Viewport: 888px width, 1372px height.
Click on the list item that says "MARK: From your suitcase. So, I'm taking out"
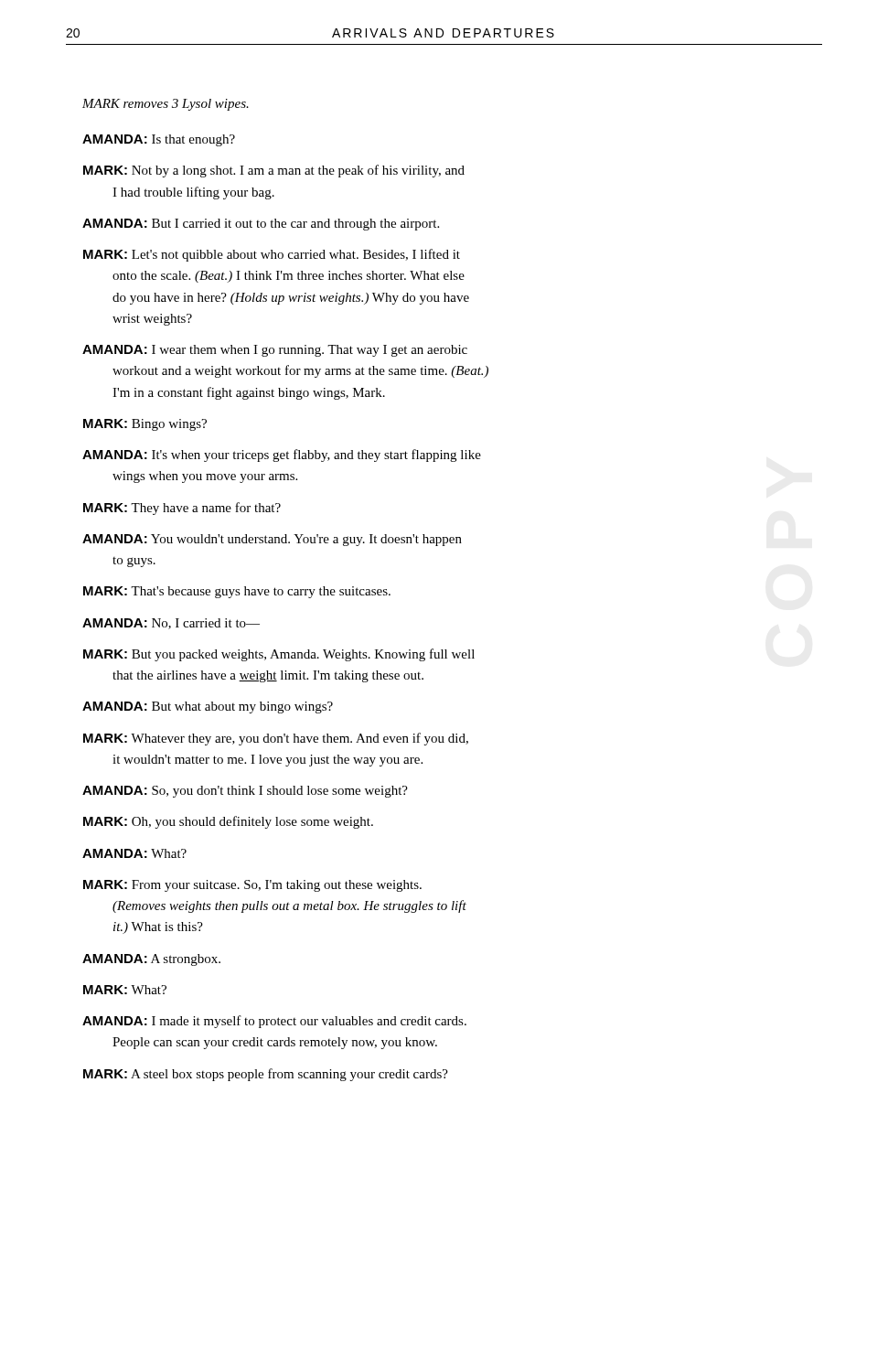(444, 906)
